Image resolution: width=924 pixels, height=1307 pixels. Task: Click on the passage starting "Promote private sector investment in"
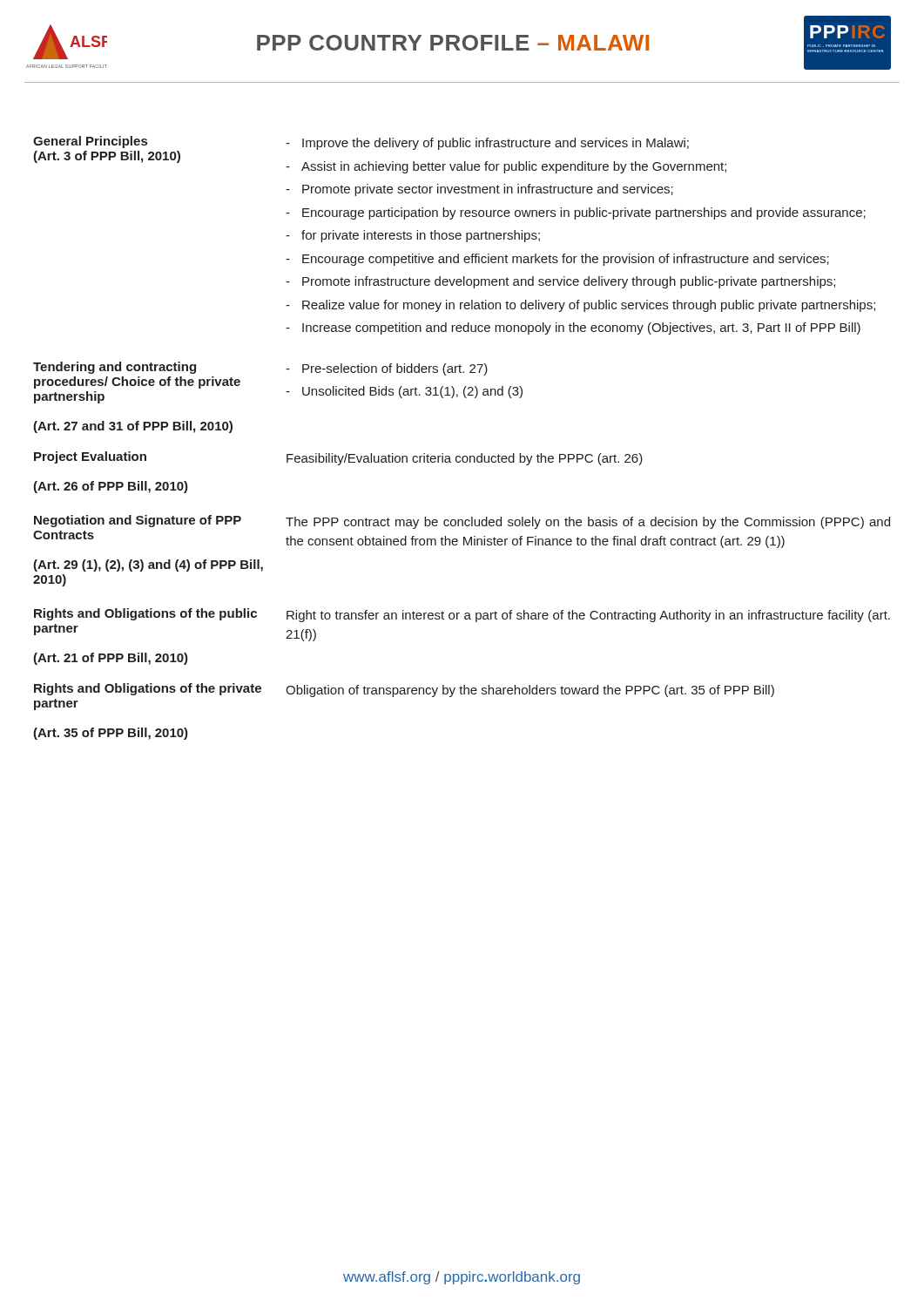(x=488, y=189)
